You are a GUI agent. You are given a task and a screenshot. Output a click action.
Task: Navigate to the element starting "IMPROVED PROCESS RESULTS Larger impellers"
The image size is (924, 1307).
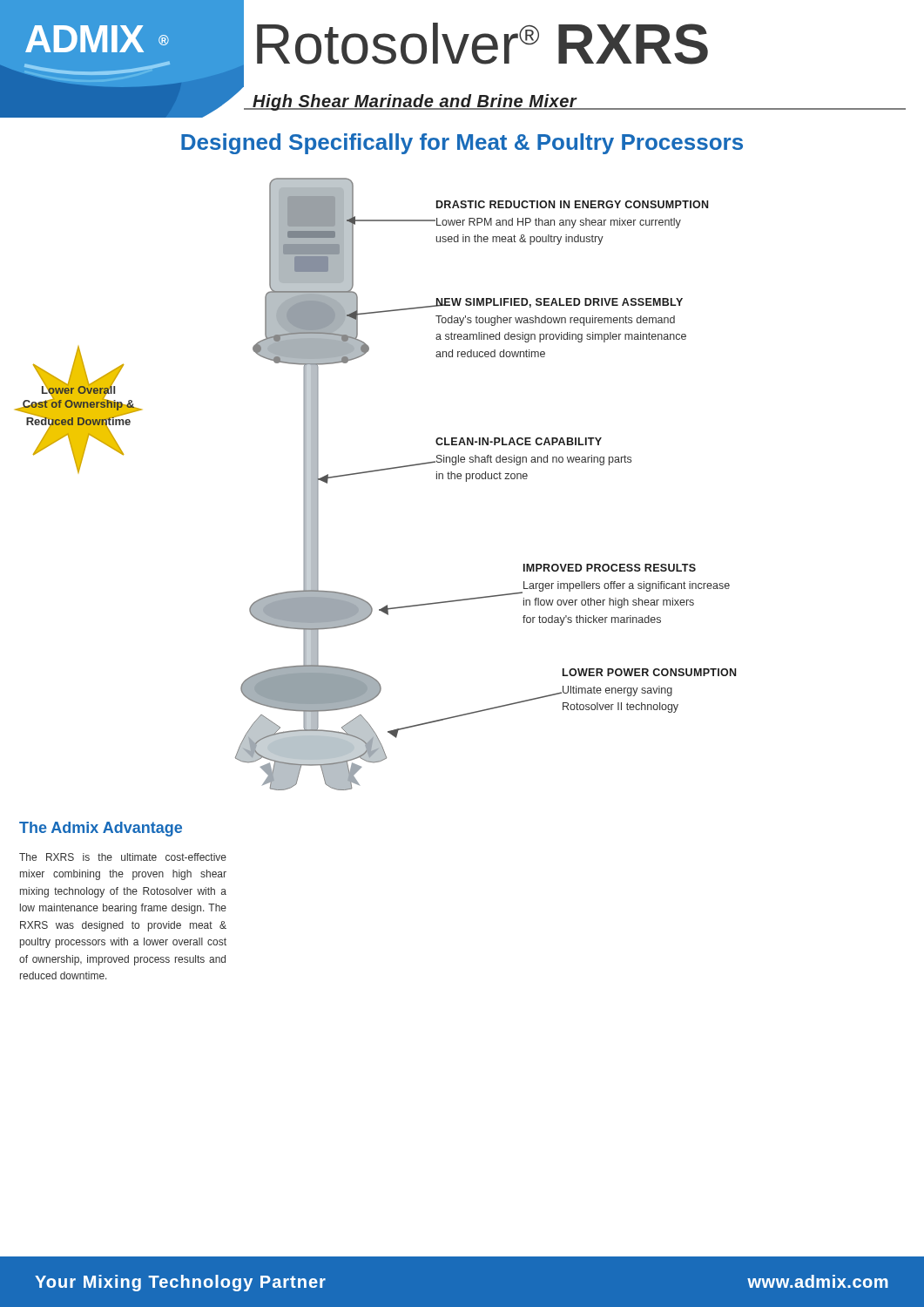click(688, 595)
